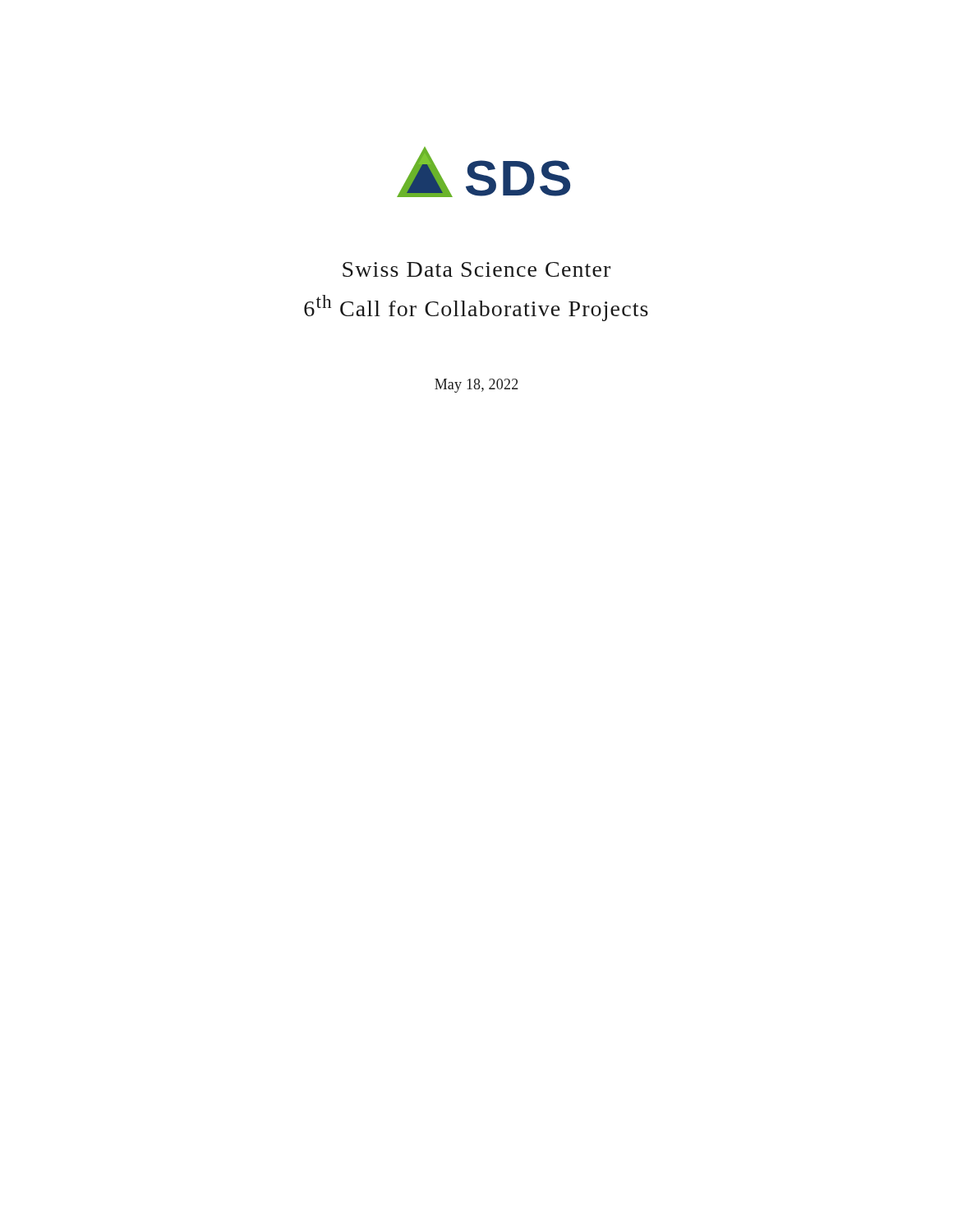
Task: Select the title
Action: (476, 289)
